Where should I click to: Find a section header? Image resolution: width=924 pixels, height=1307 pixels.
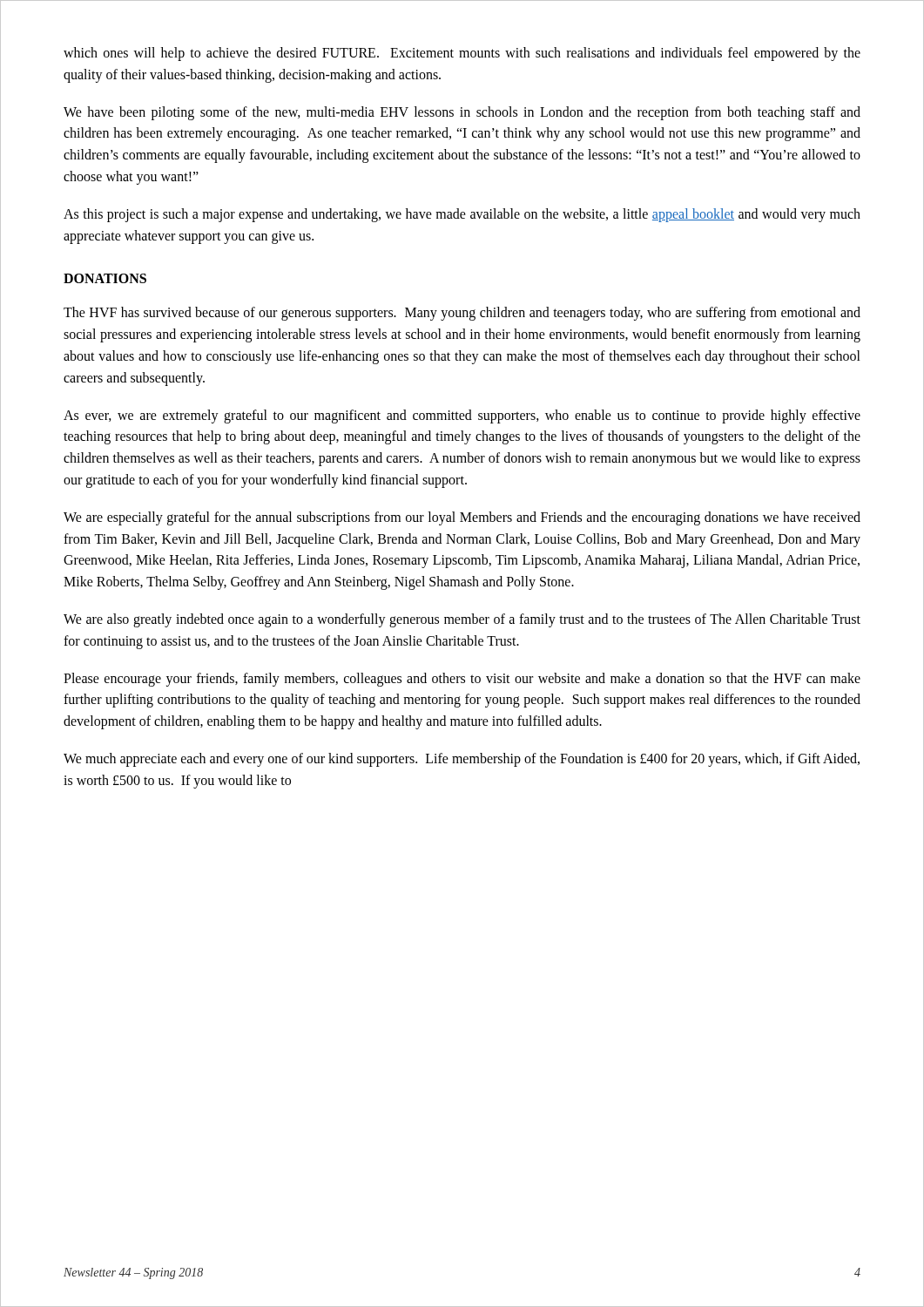(x=105, y=279)
